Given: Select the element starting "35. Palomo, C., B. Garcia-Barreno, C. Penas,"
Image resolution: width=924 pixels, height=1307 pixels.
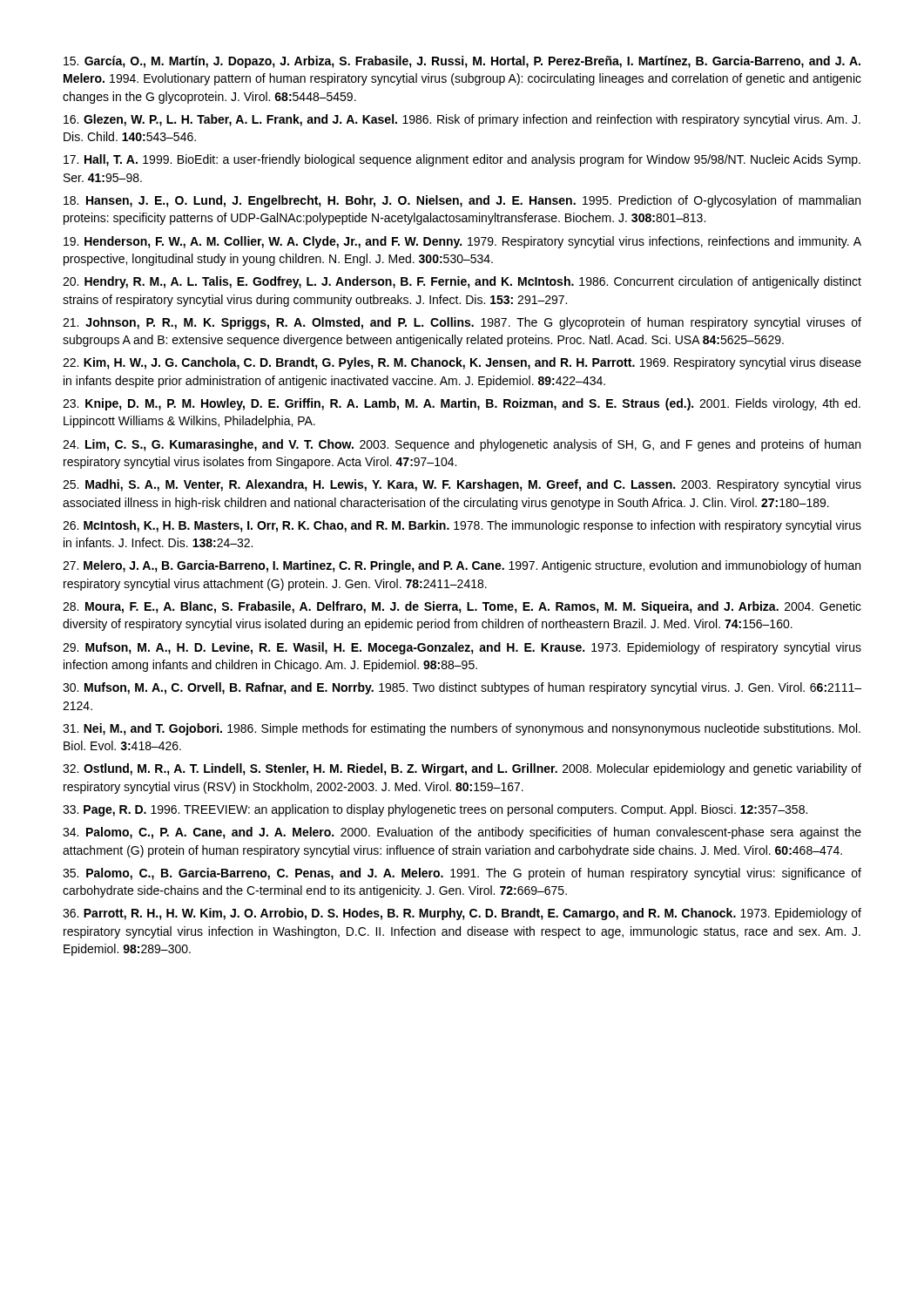Looking at the screenshot, I should [x=462, y=882].
